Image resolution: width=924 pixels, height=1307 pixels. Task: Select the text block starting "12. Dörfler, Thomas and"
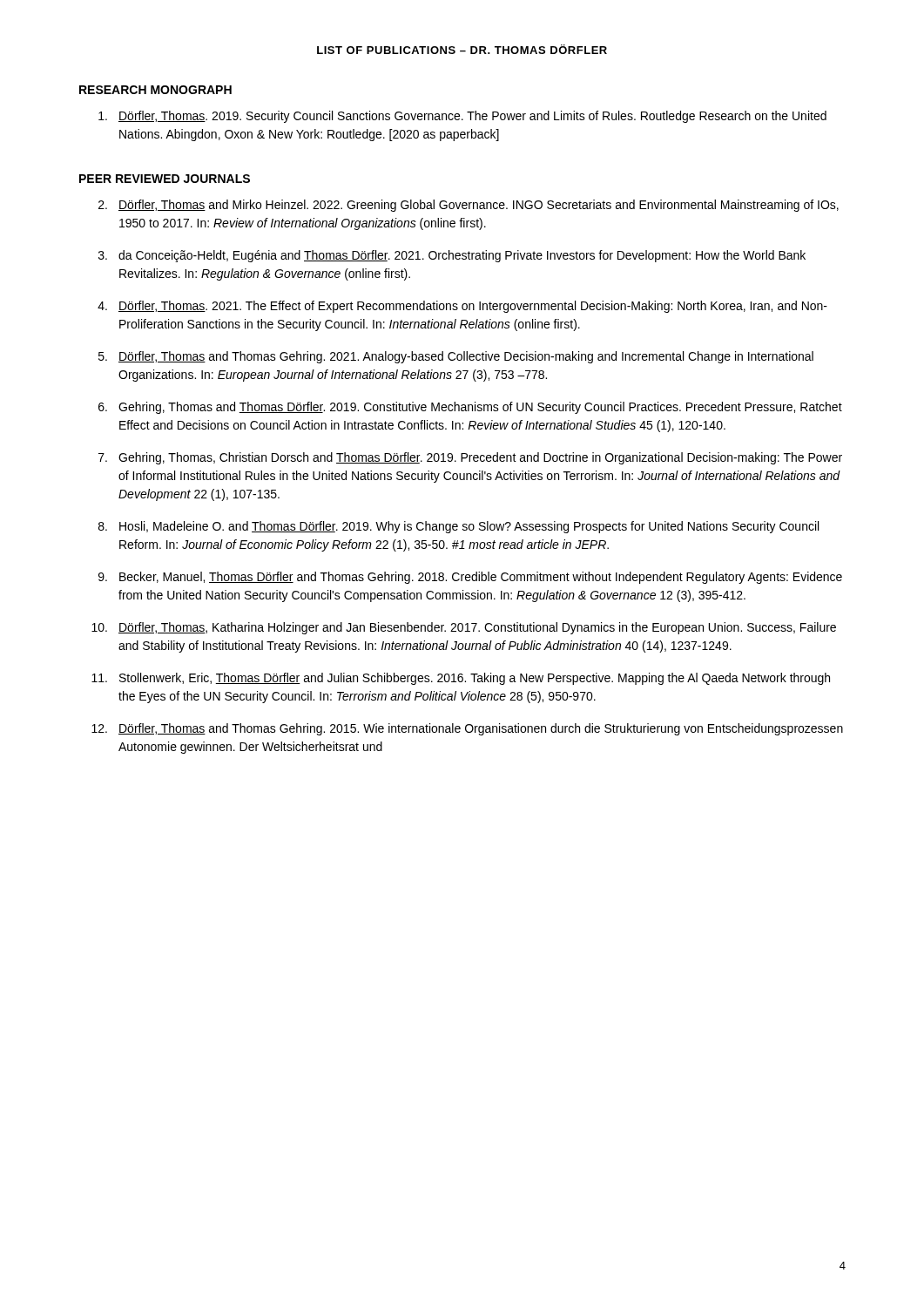point(462,738)
